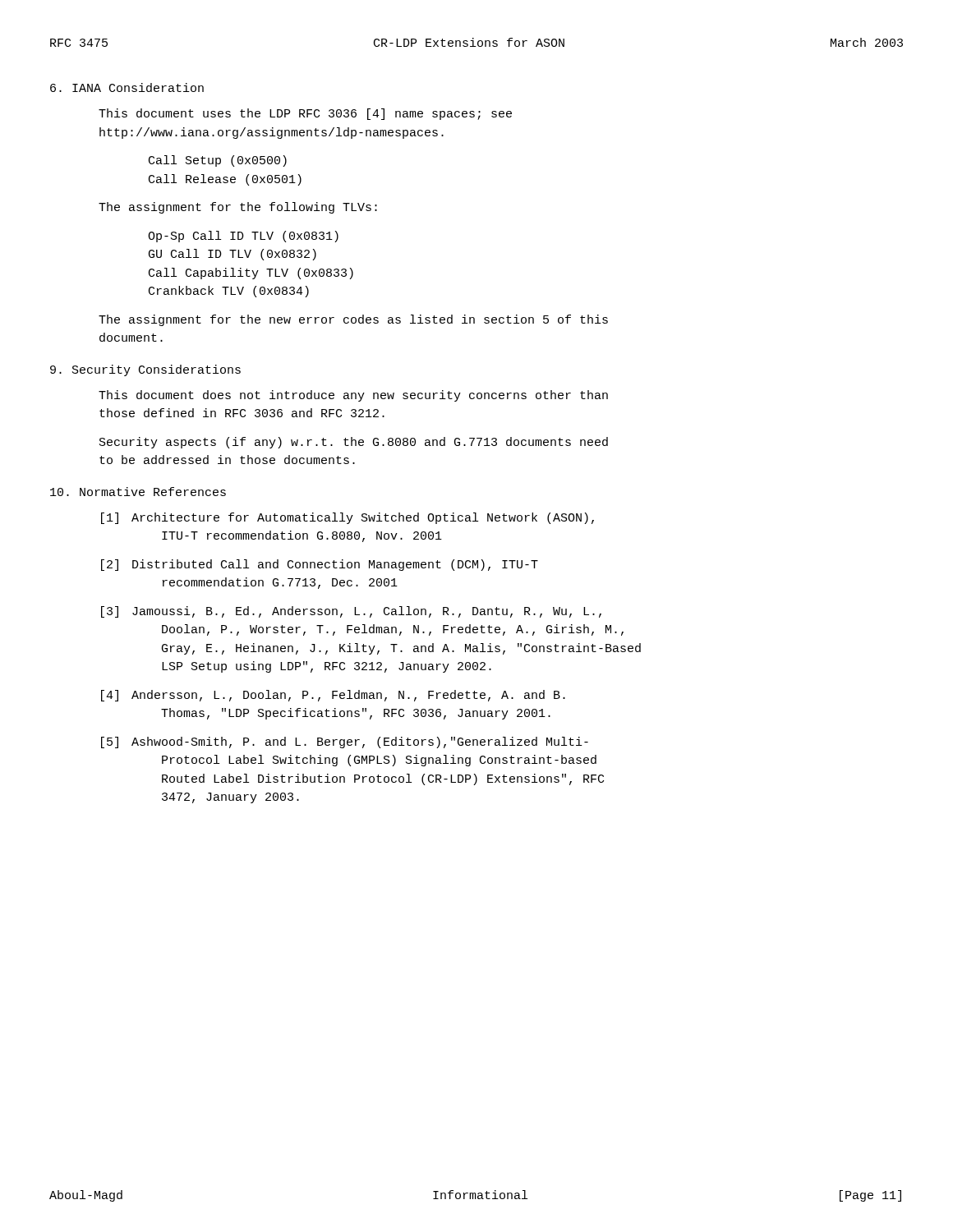Image resolution: width=953 pixels, height=1232 pixels.
Task: Select the block starting "This document uses the LDP RFC 3036"
Action: [306, 124]
